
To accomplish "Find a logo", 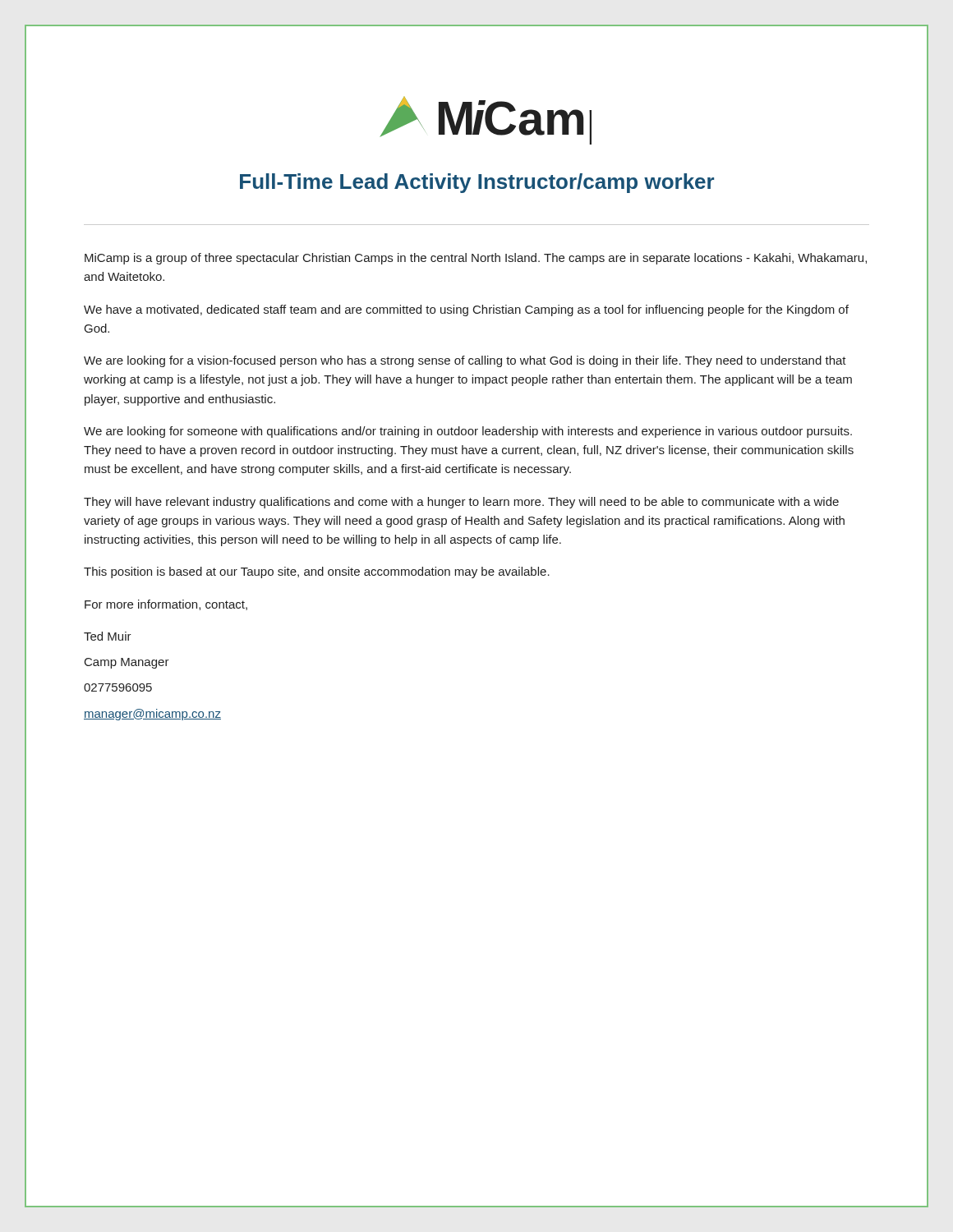I will pyautogui.click(x=476, y=114).
